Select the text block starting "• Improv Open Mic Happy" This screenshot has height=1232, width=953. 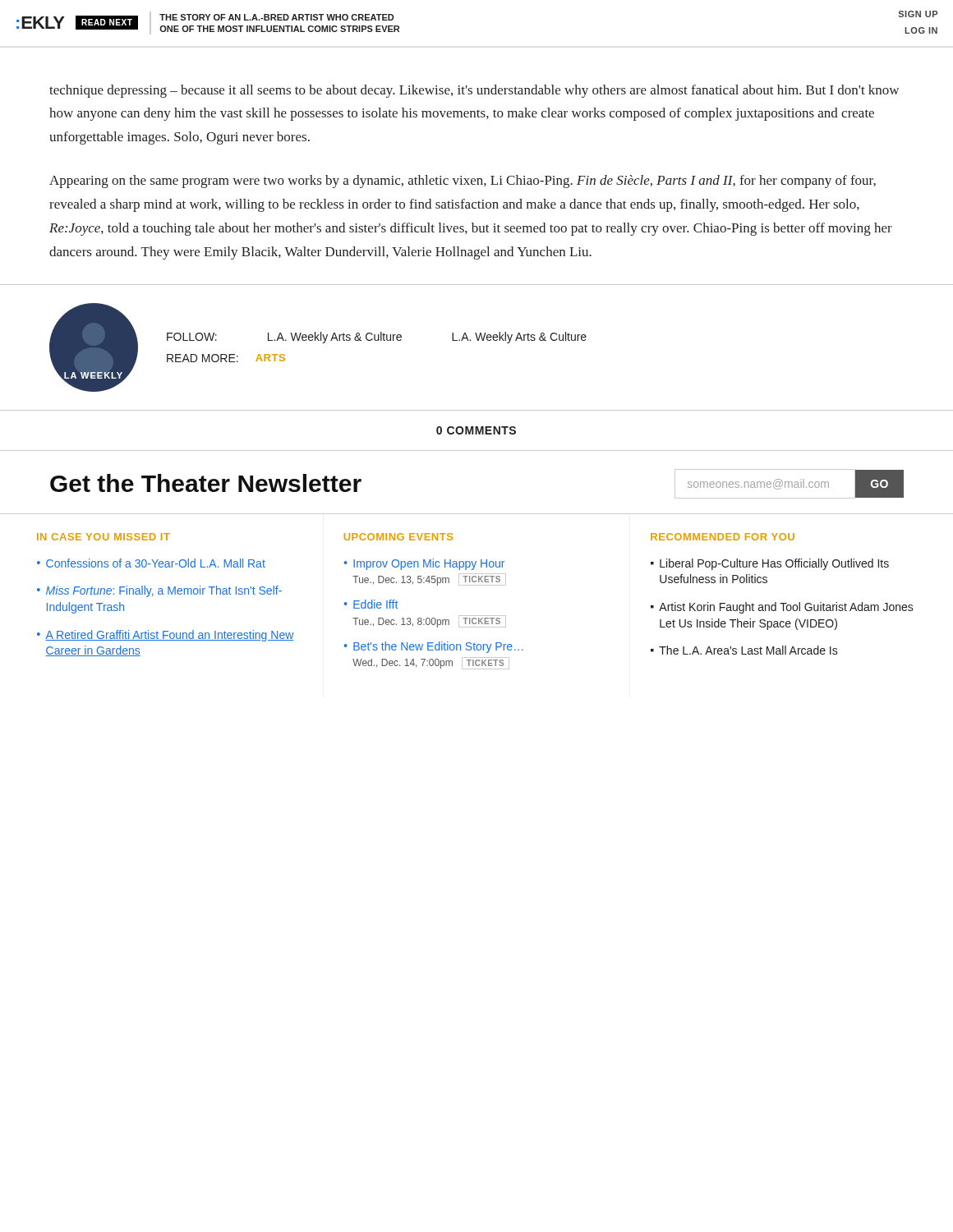477,571
